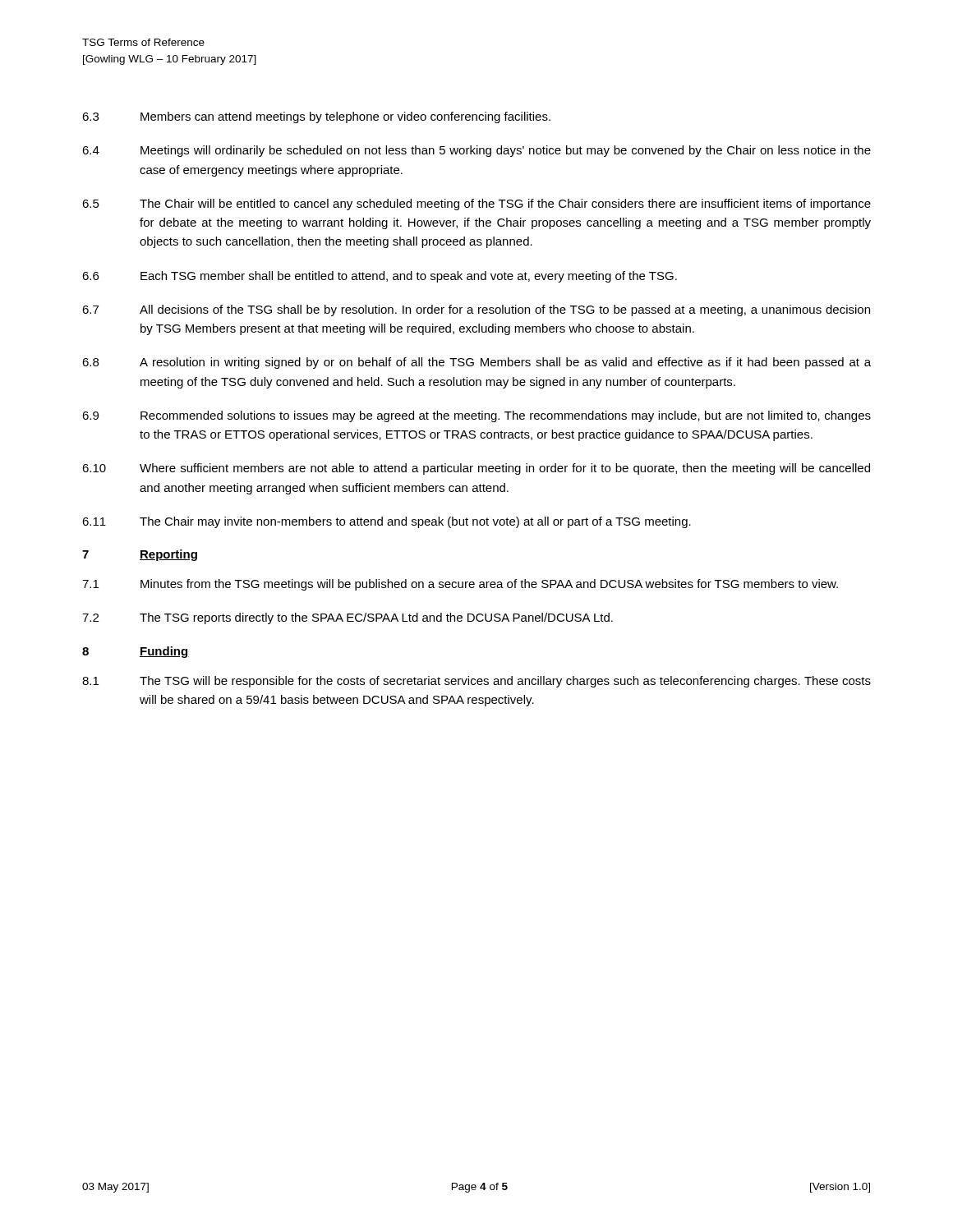Locate the list item that reads "8.1 The TSG will be responsible for the"
The image size is (953, 1232).
pos(476,690)
